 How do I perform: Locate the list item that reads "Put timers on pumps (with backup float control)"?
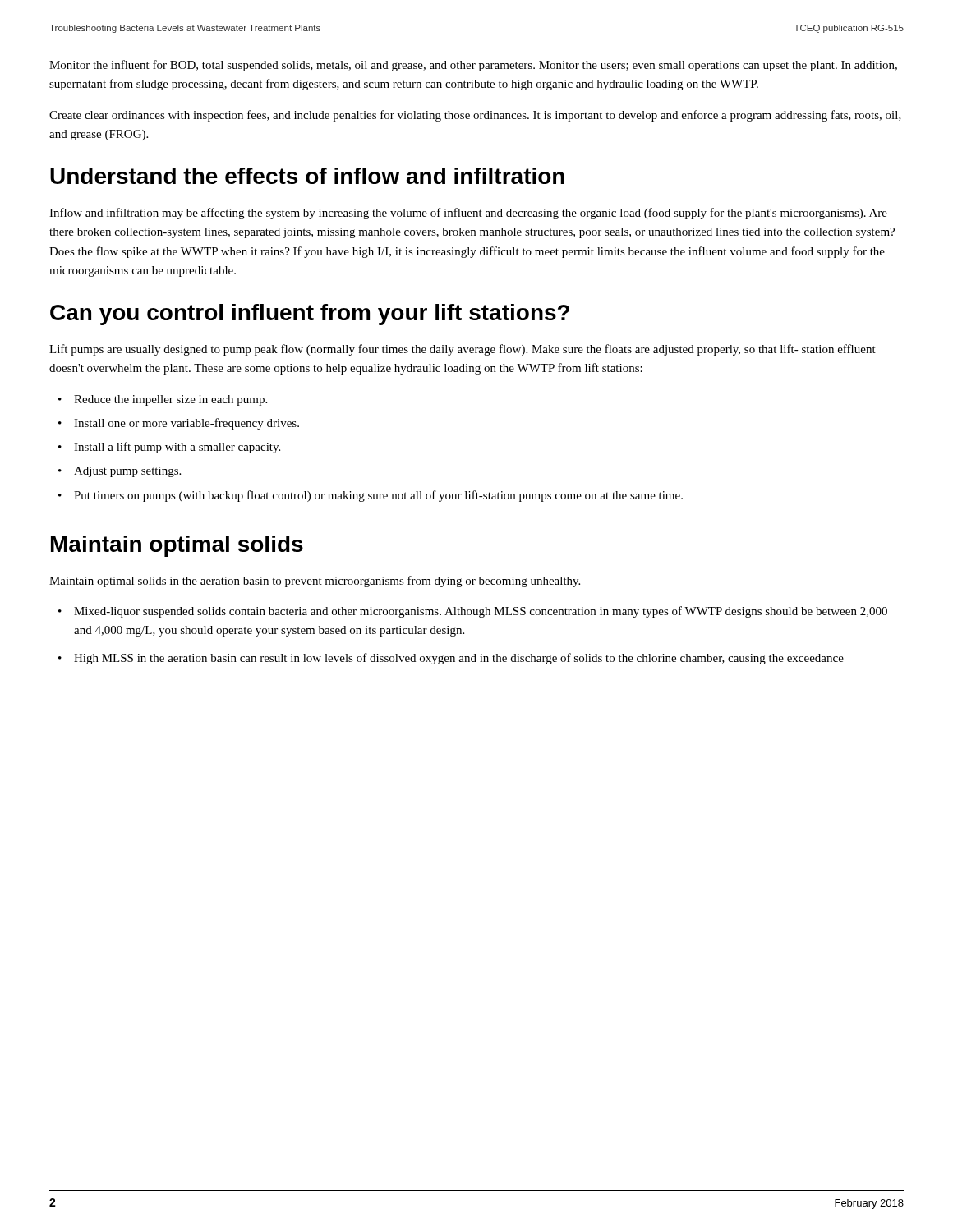379,495
